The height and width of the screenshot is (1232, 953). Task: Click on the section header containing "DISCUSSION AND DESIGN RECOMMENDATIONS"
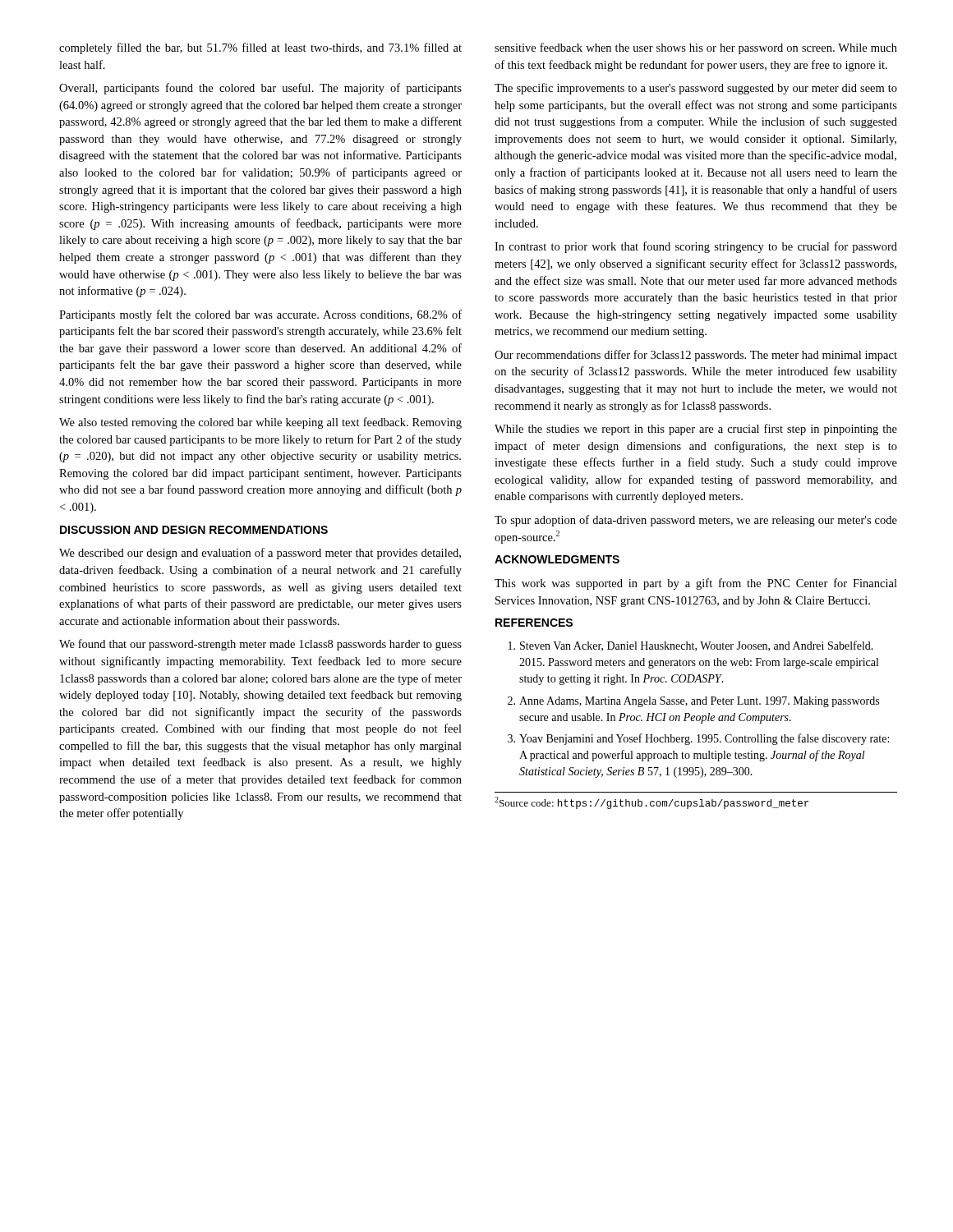pos(260,530)
